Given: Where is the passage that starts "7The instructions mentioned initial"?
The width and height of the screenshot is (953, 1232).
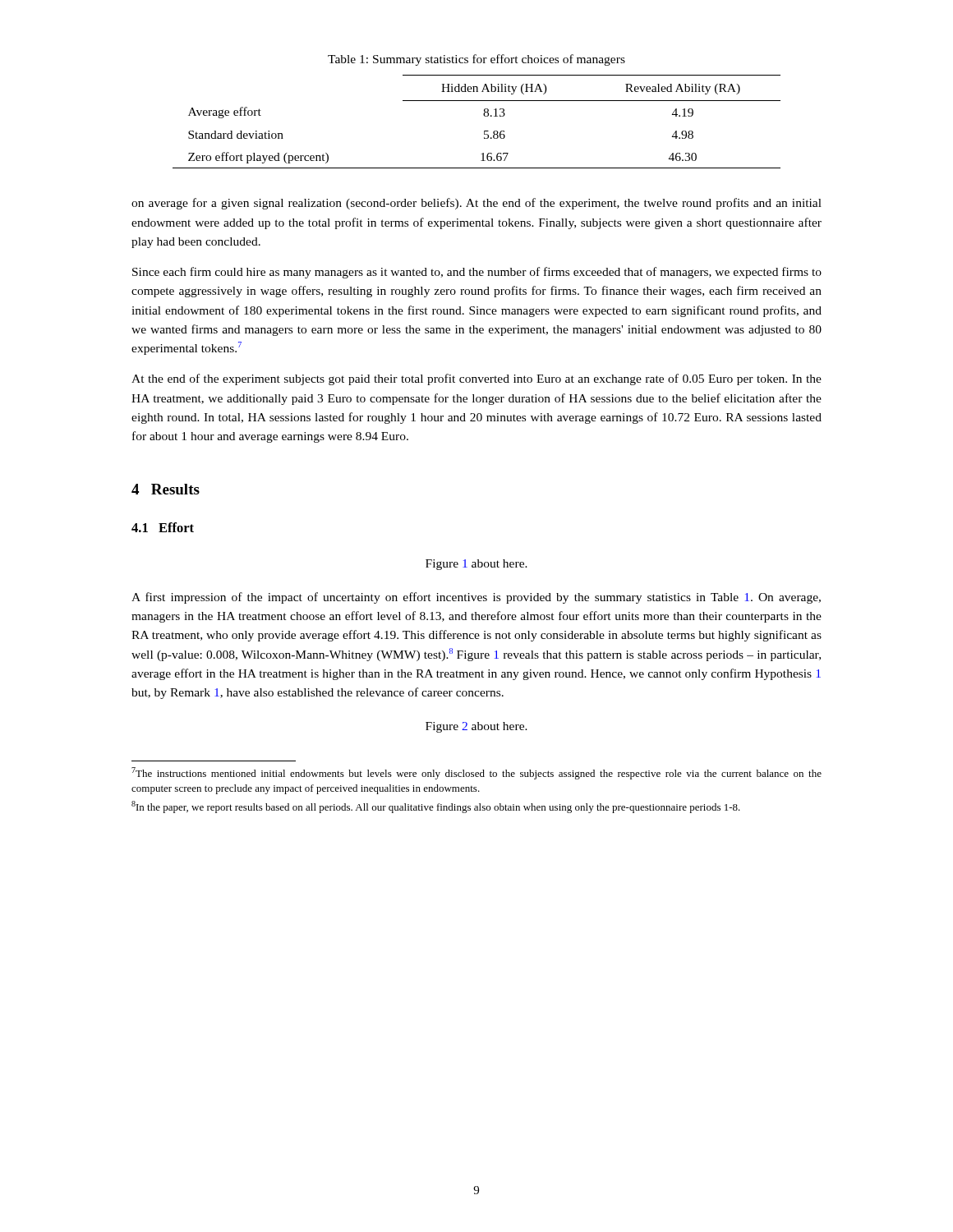Looking at the screenshot, I should (x=476, y=780).
